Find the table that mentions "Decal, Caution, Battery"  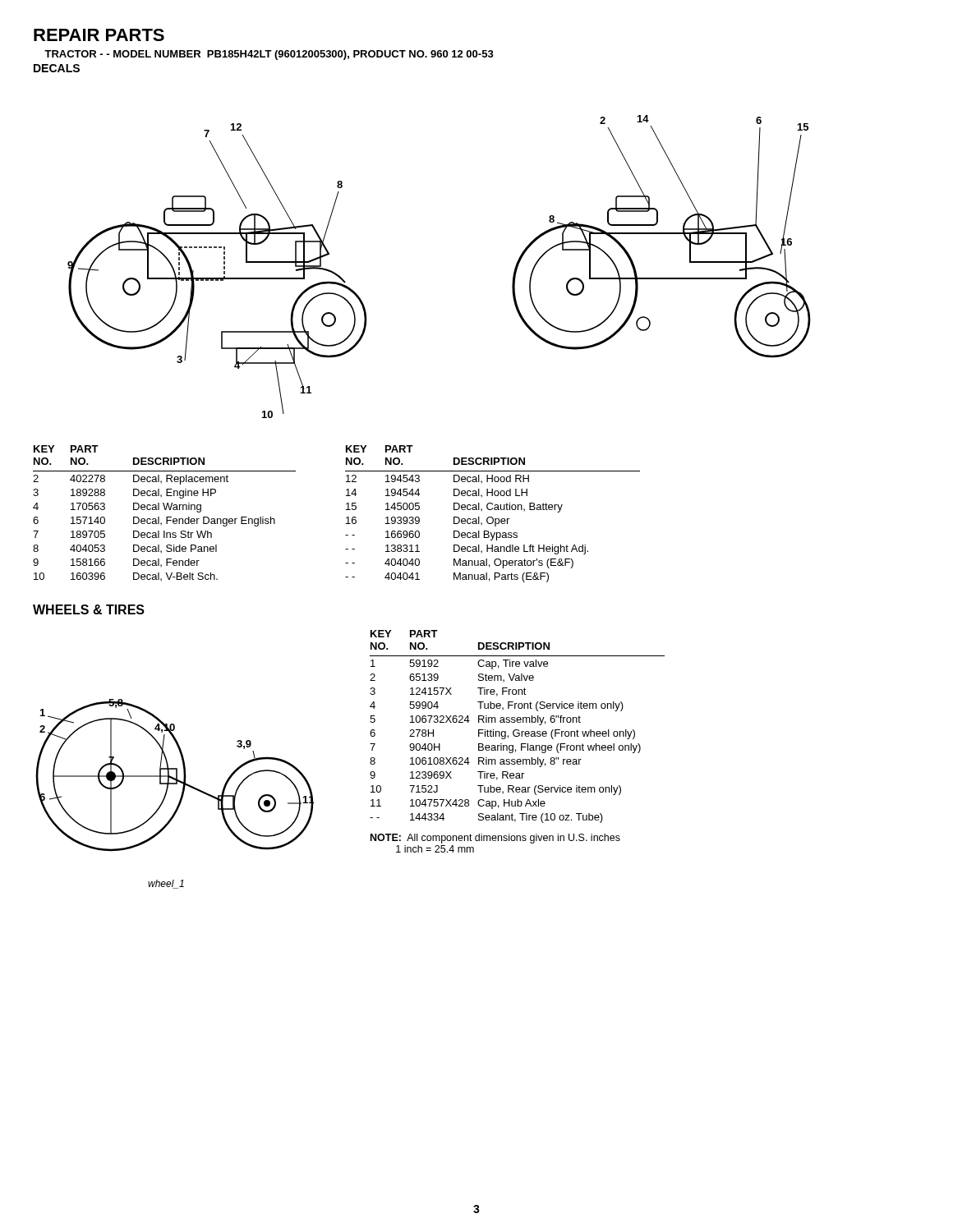(x=509, y=512)
